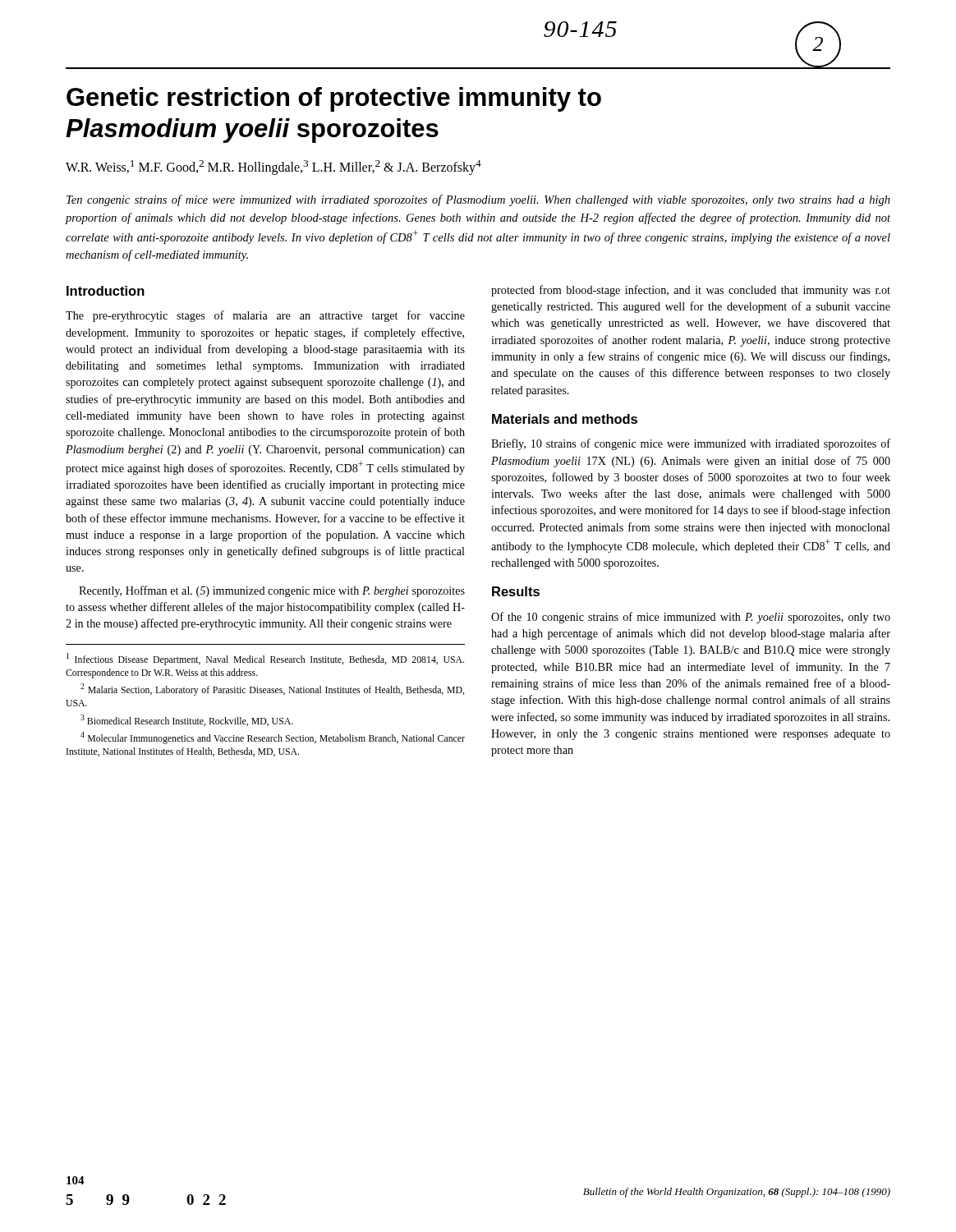Where is the passage that starts "1 Infectious Disease Department, Naval Medical Research"?
The image size is (956, 1232).
click(x=265, y=704)
